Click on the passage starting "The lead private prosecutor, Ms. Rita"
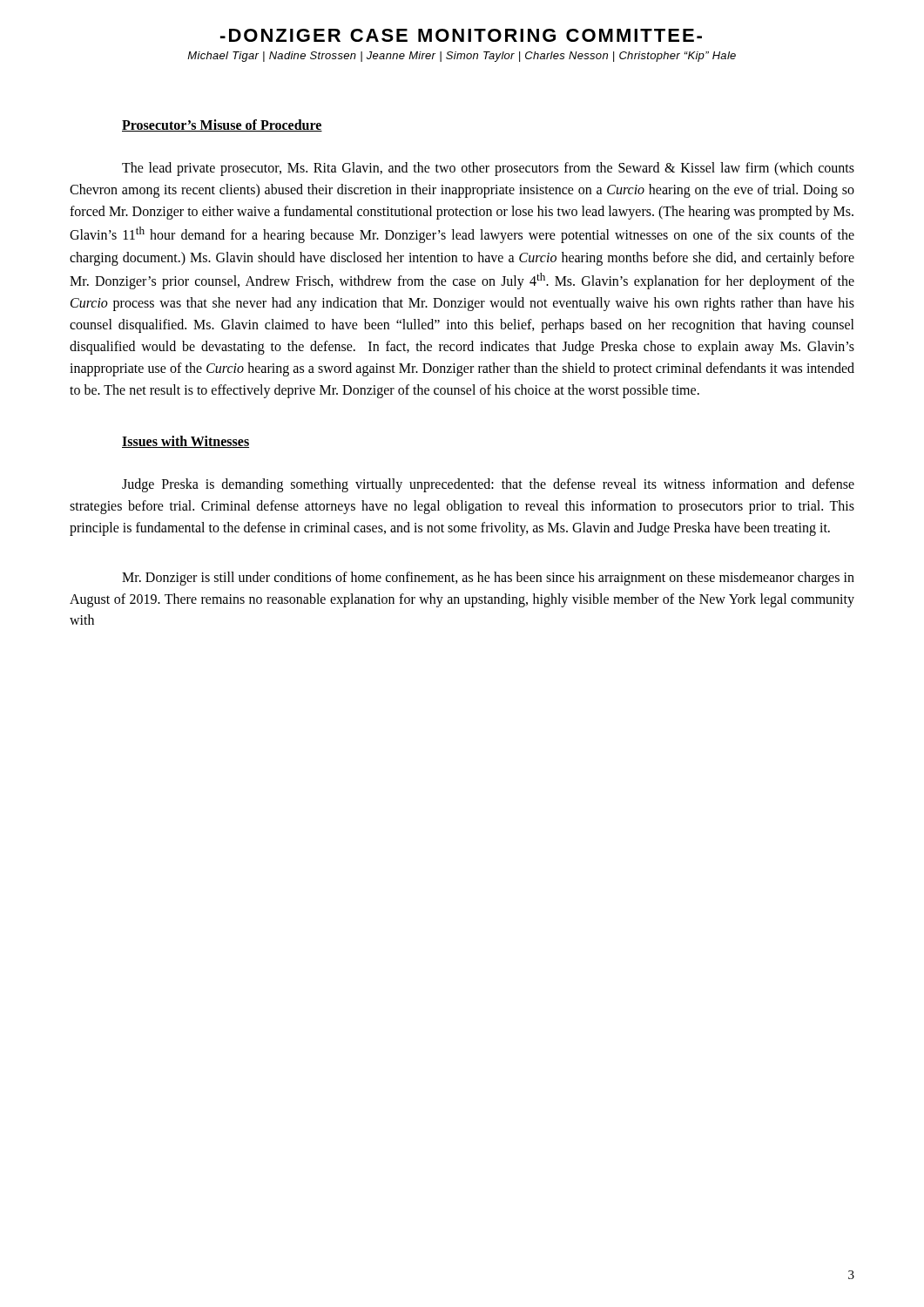924x1307 pixels. pyautogui.click(x=462, y=279)
